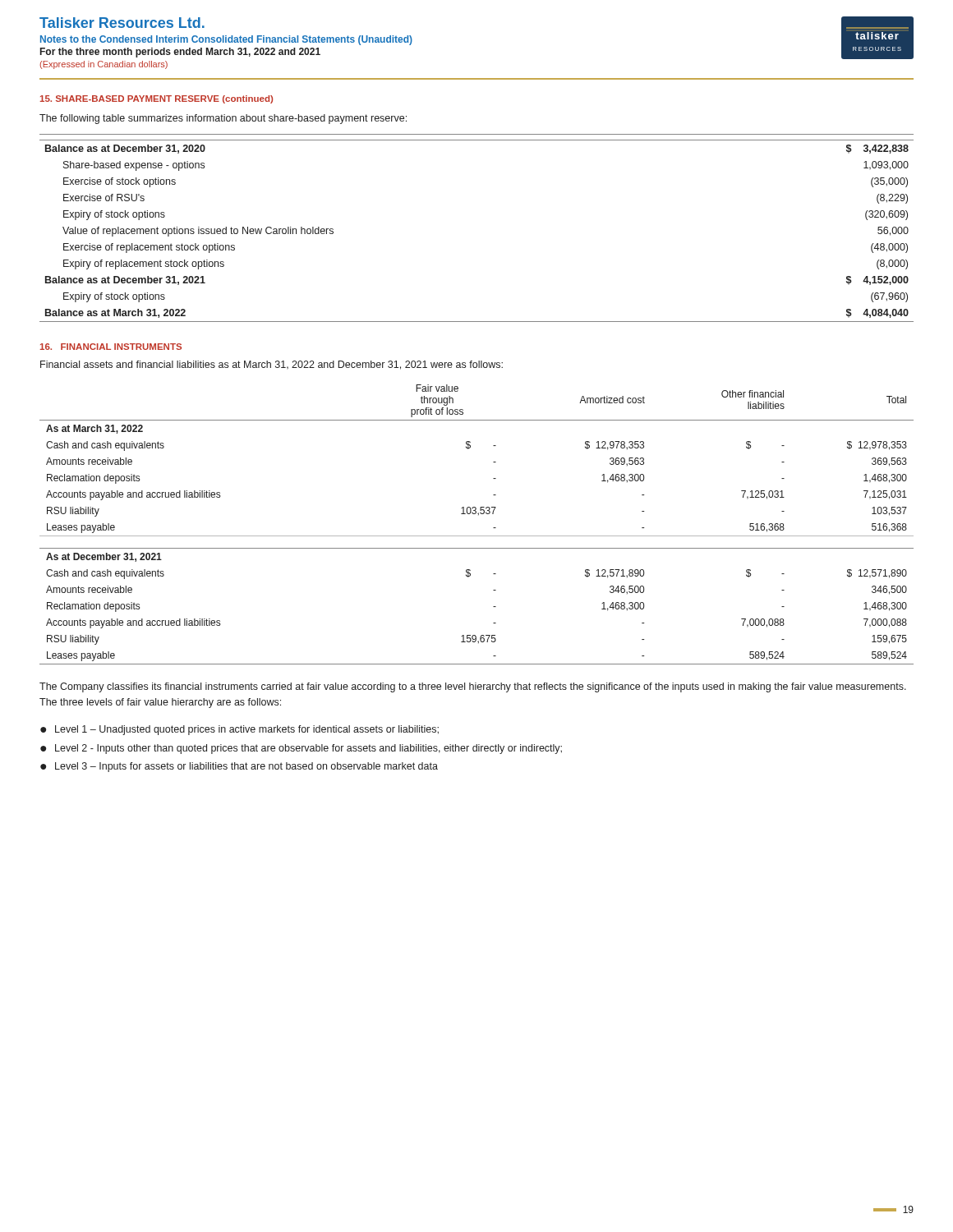Viewport: 953px width, 1232px height.
Task: Click on the text block starting "15. SHARE-BASED PAYMENT RESERVE (continued)"
Action: [156, 99]
